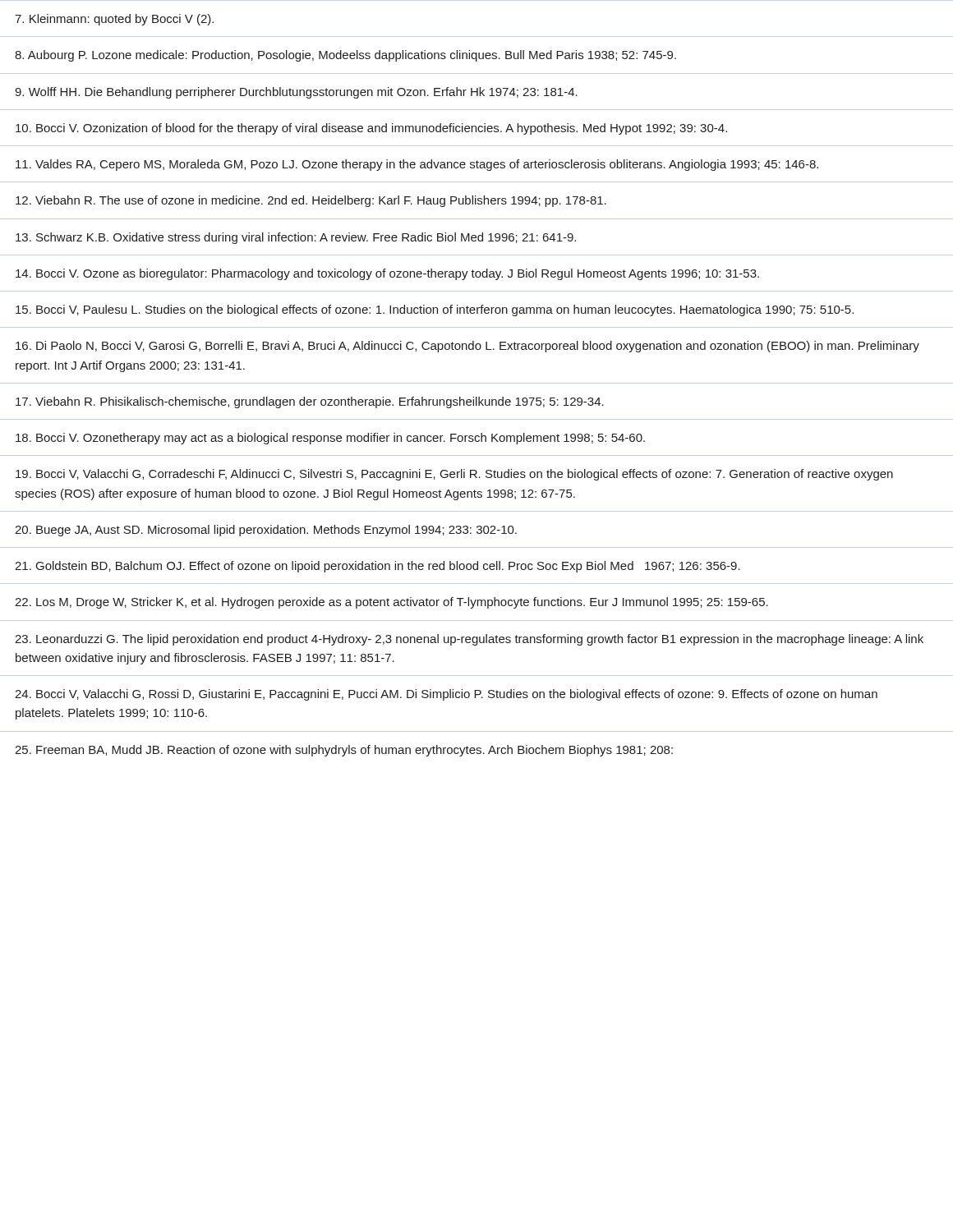Click on the text starting "21. Goldstein BD, Balchum OJ. Effect of"

[x=378, y=565]
